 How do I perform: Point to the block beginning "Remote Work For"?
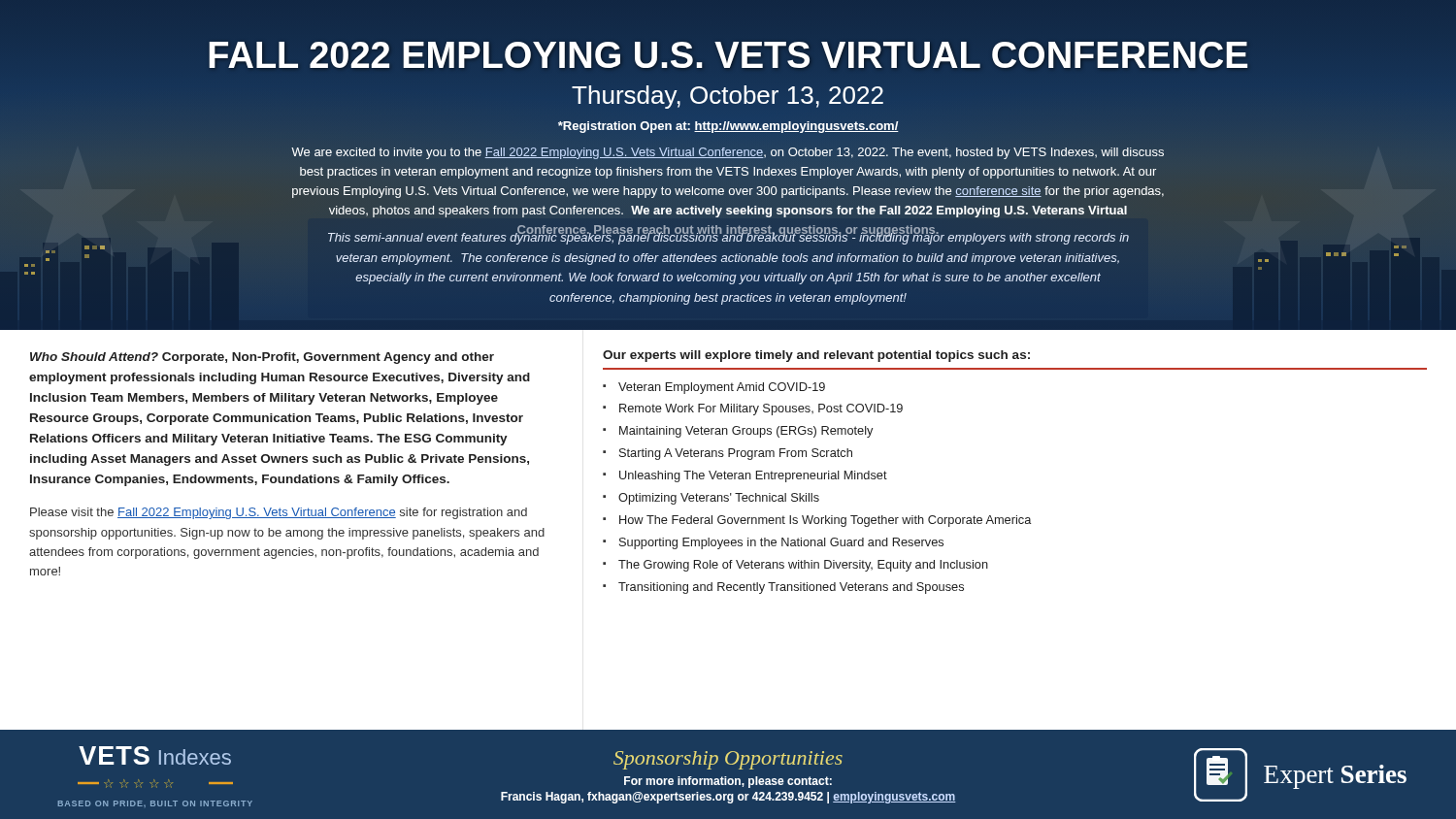(x=761, y=408)
